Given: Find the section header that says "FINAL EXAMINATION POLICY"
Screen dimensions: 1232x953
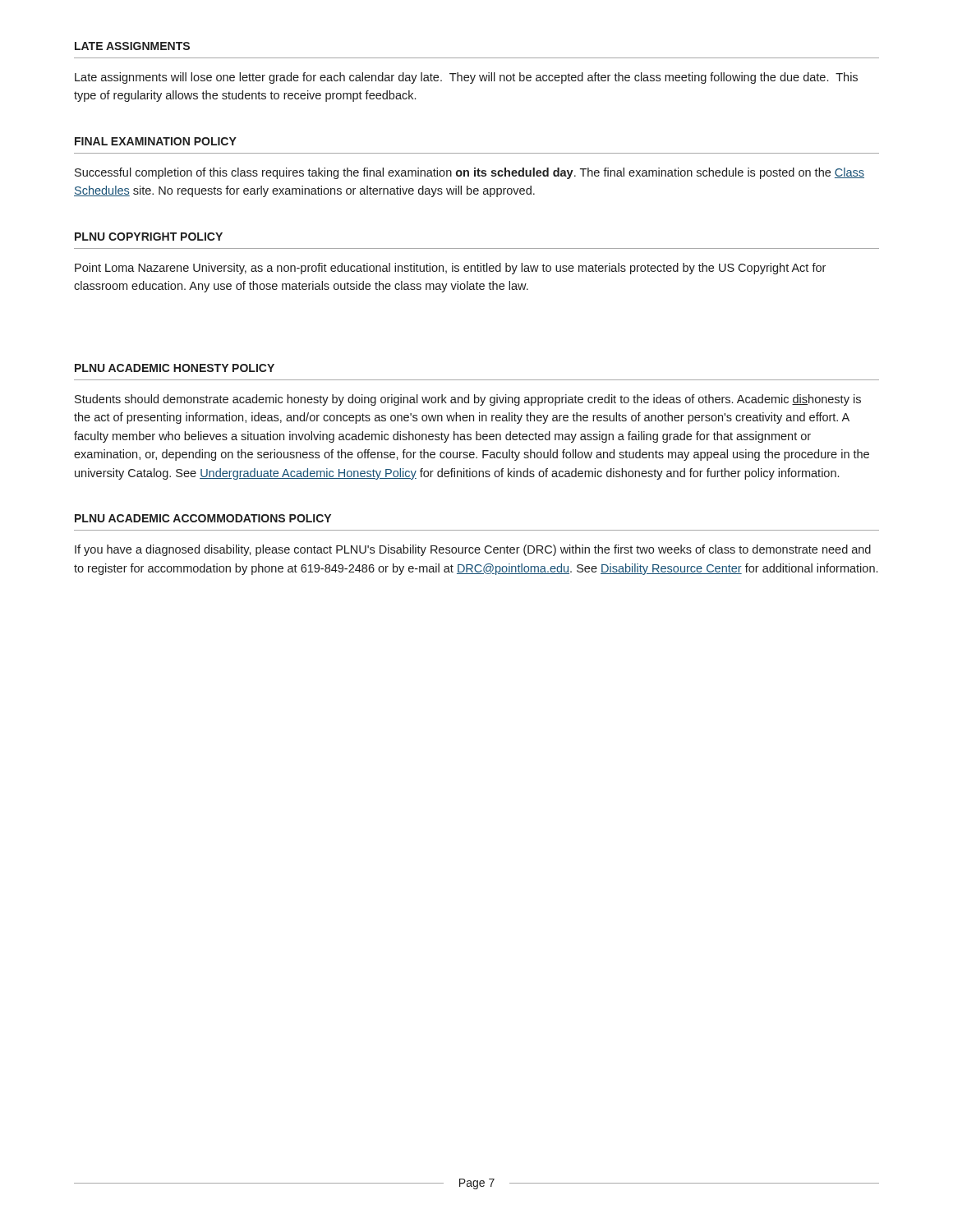Looking at the screenshot, I should 155,141.
